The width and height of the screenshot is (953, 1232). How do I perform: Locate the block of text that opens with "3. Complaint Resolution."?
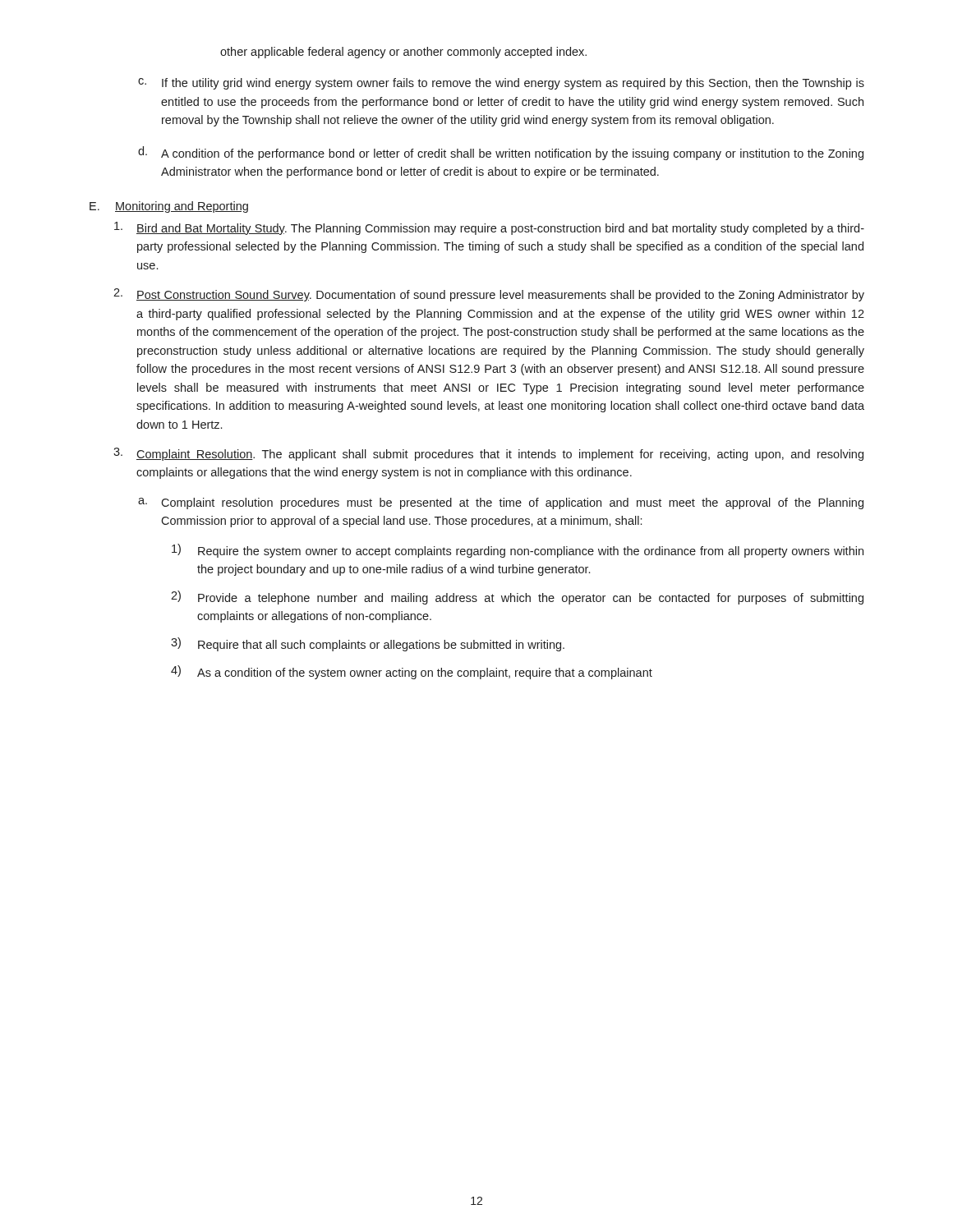pyautogui.click(x=489, y=464)
